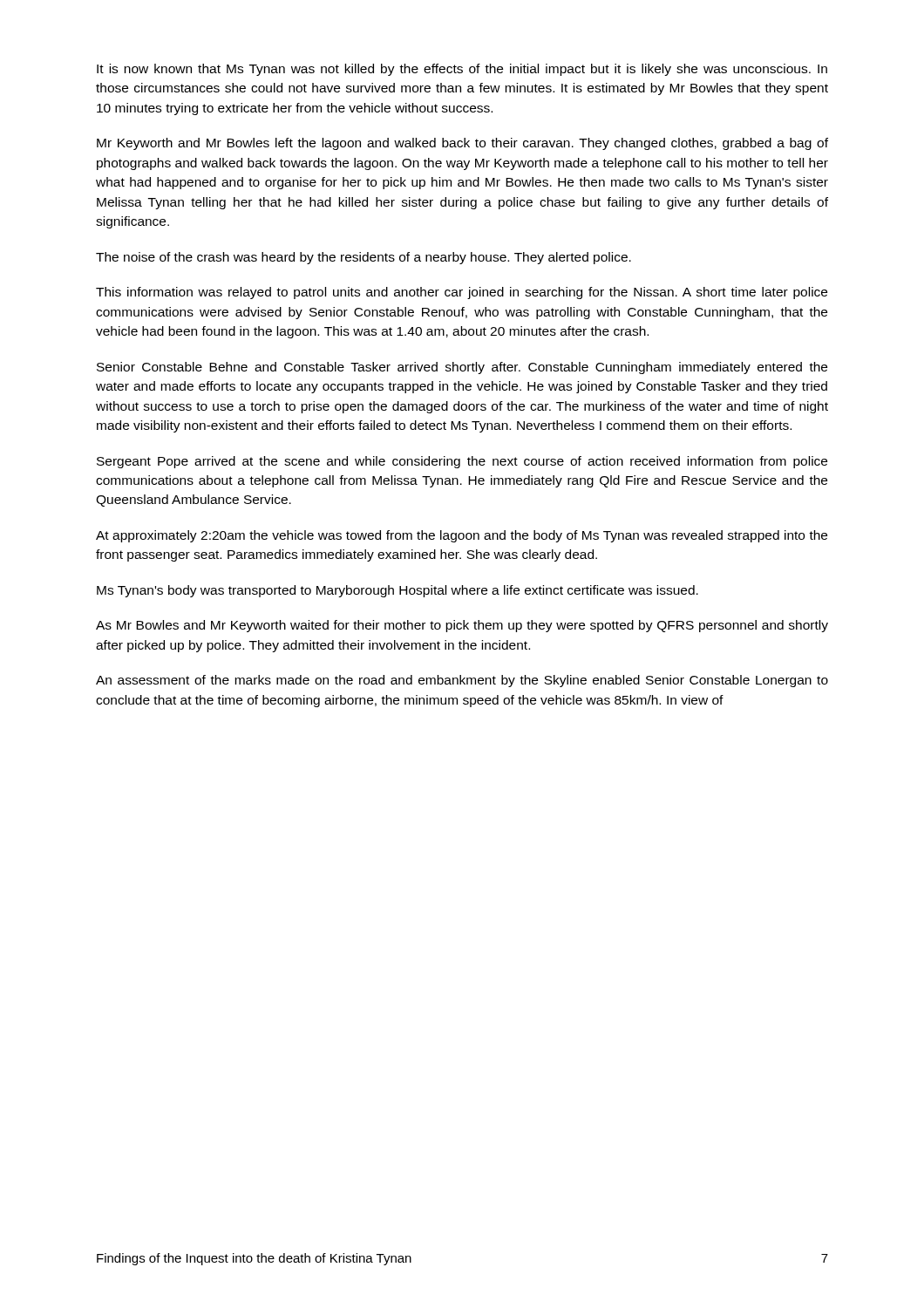Navigate to the block starting "Senior Constable Behne and Constable Tasker"

[462, 396]
